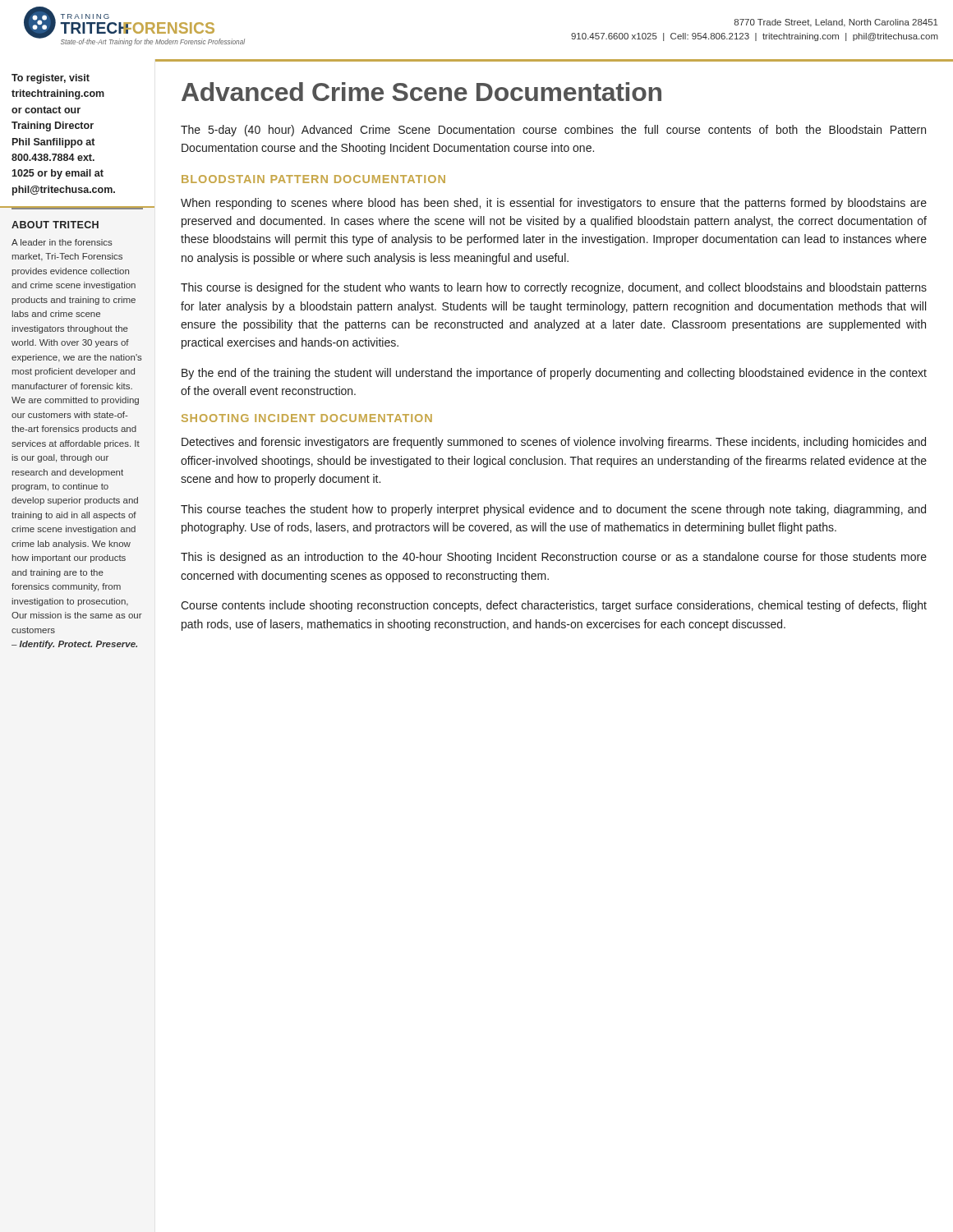
Task: Find the block on this page that starts "By the end of the"
Action: [x=554, y=382]
